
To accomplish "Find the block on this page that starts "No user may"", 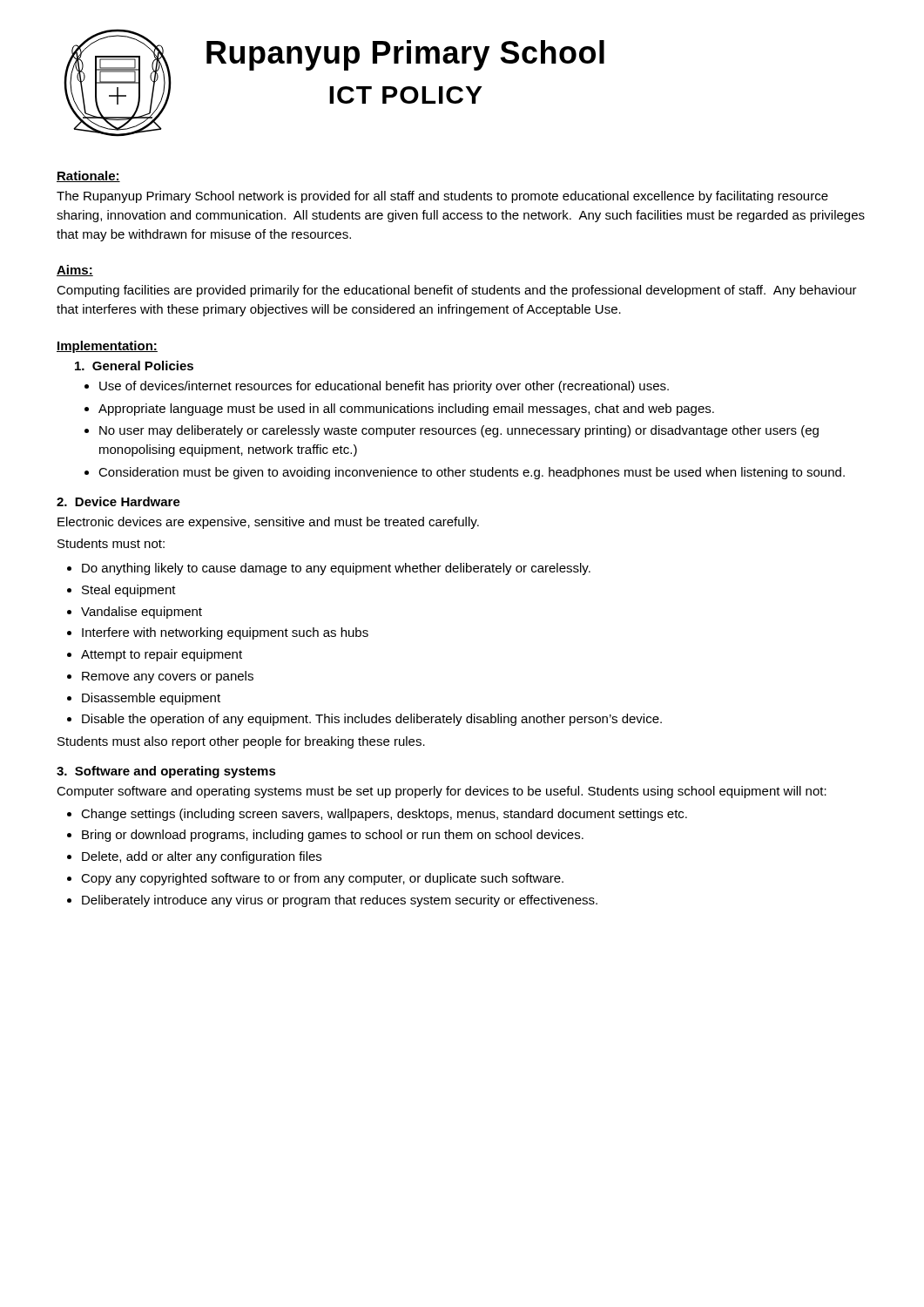I will 459,440.
